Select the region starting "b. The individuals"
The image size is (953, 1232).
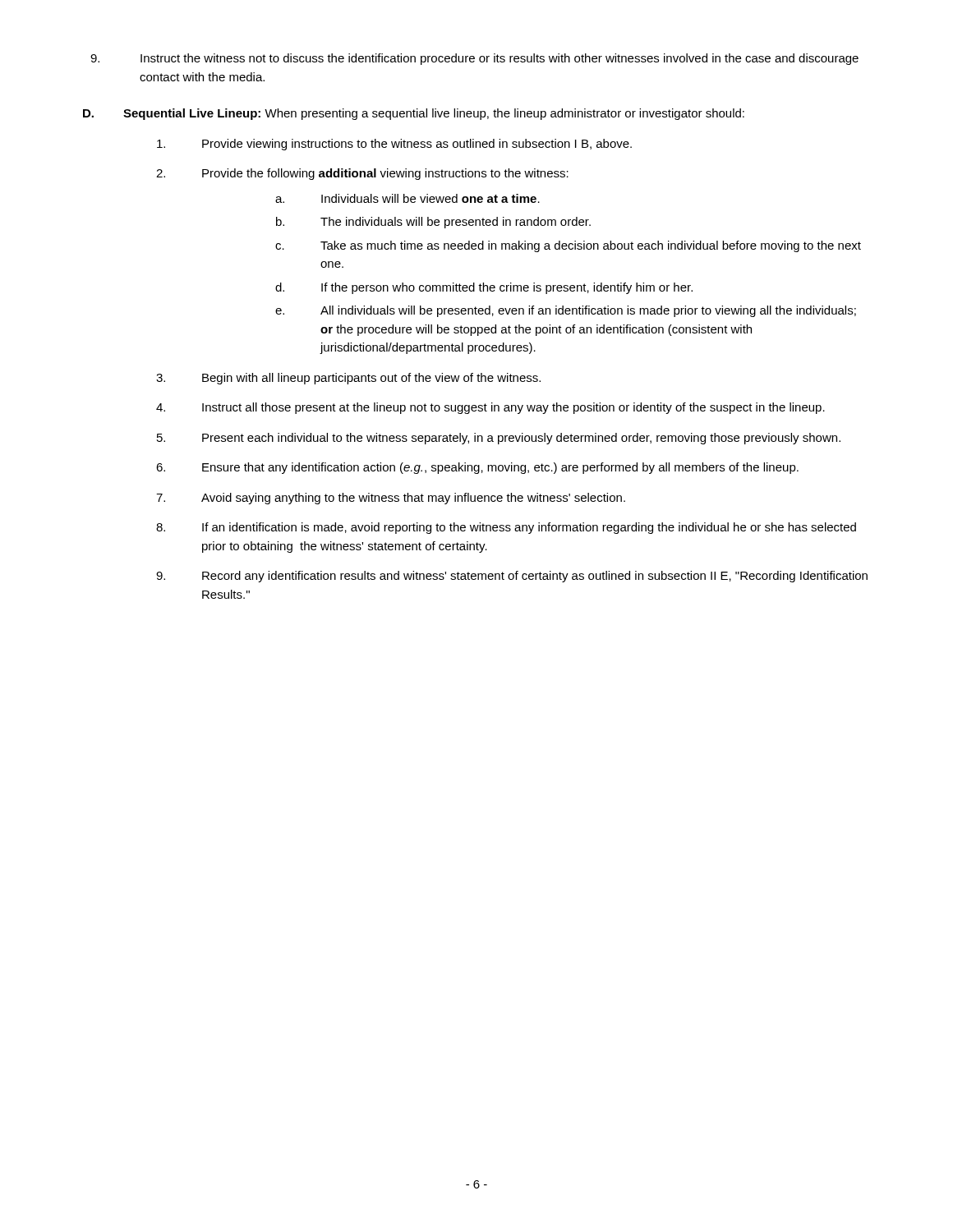pyautogui.click(x=565, y=222)
